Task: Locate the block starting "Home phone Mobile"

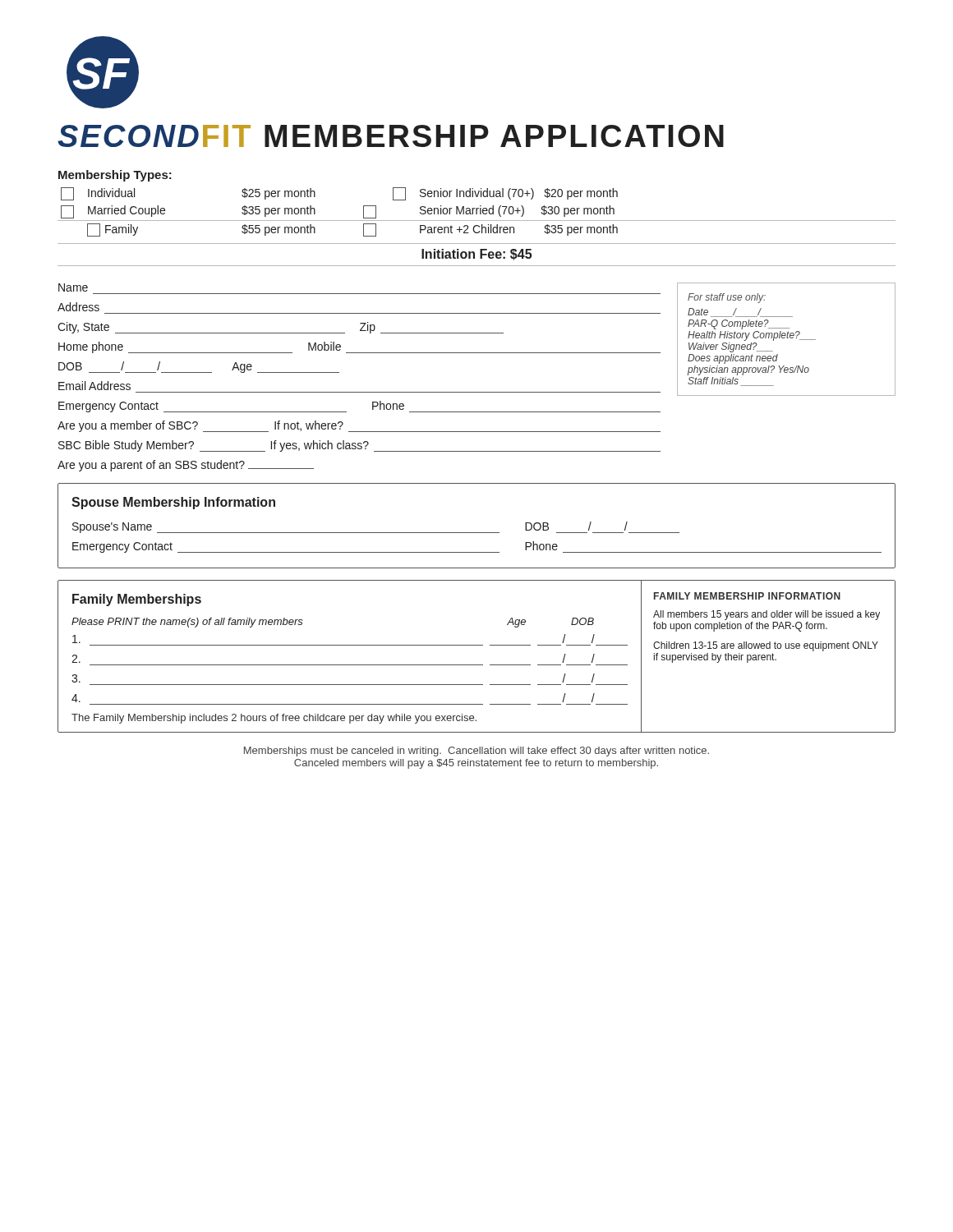Action: pyautogui.click(x=359, y=346)
